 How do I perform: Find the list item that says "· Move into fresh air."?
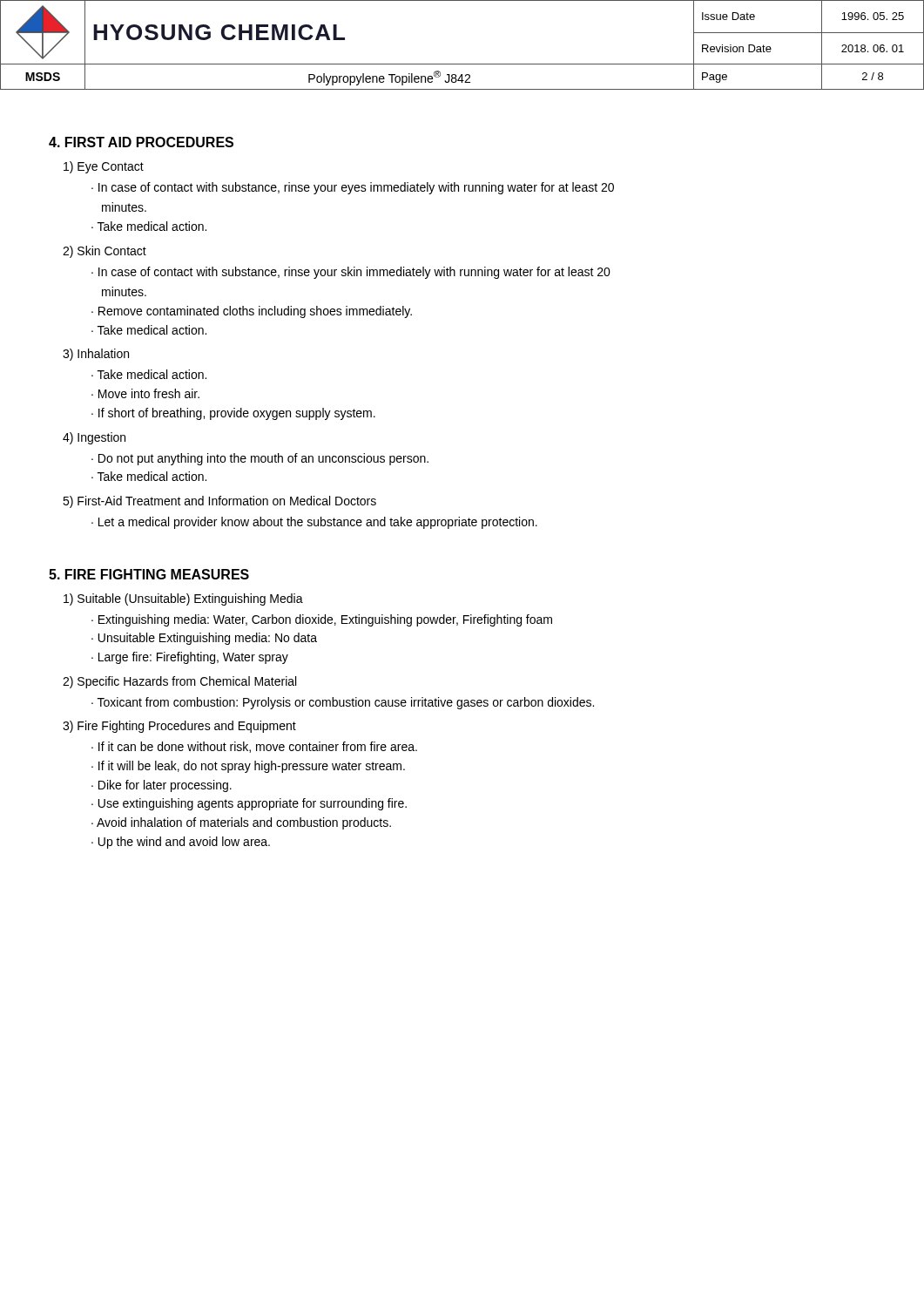(x=145, y=394)
